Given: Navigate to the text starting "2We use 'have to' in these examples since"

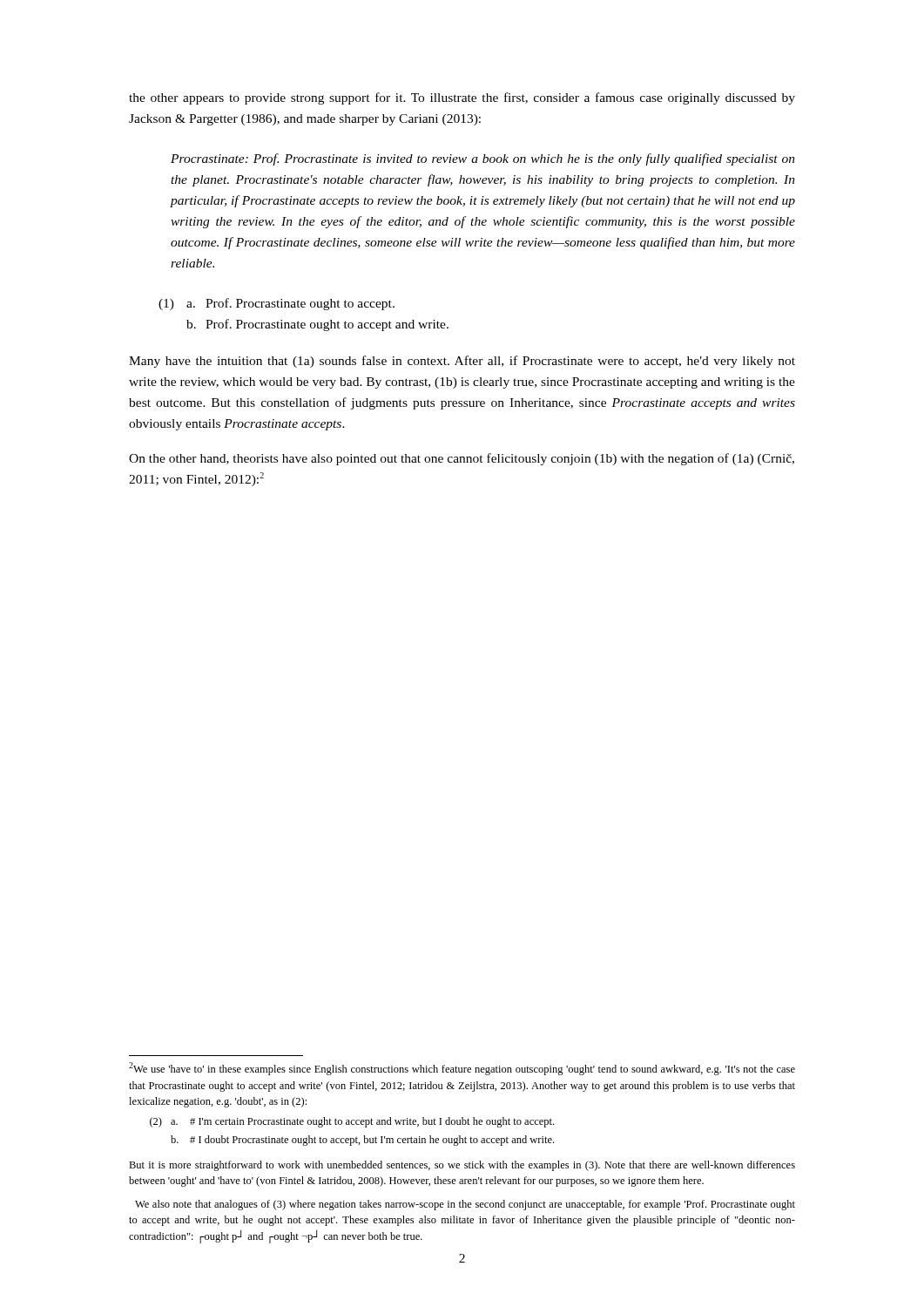Looking at the screenshot, I should pyautogui.click(x=462, y=1150).
